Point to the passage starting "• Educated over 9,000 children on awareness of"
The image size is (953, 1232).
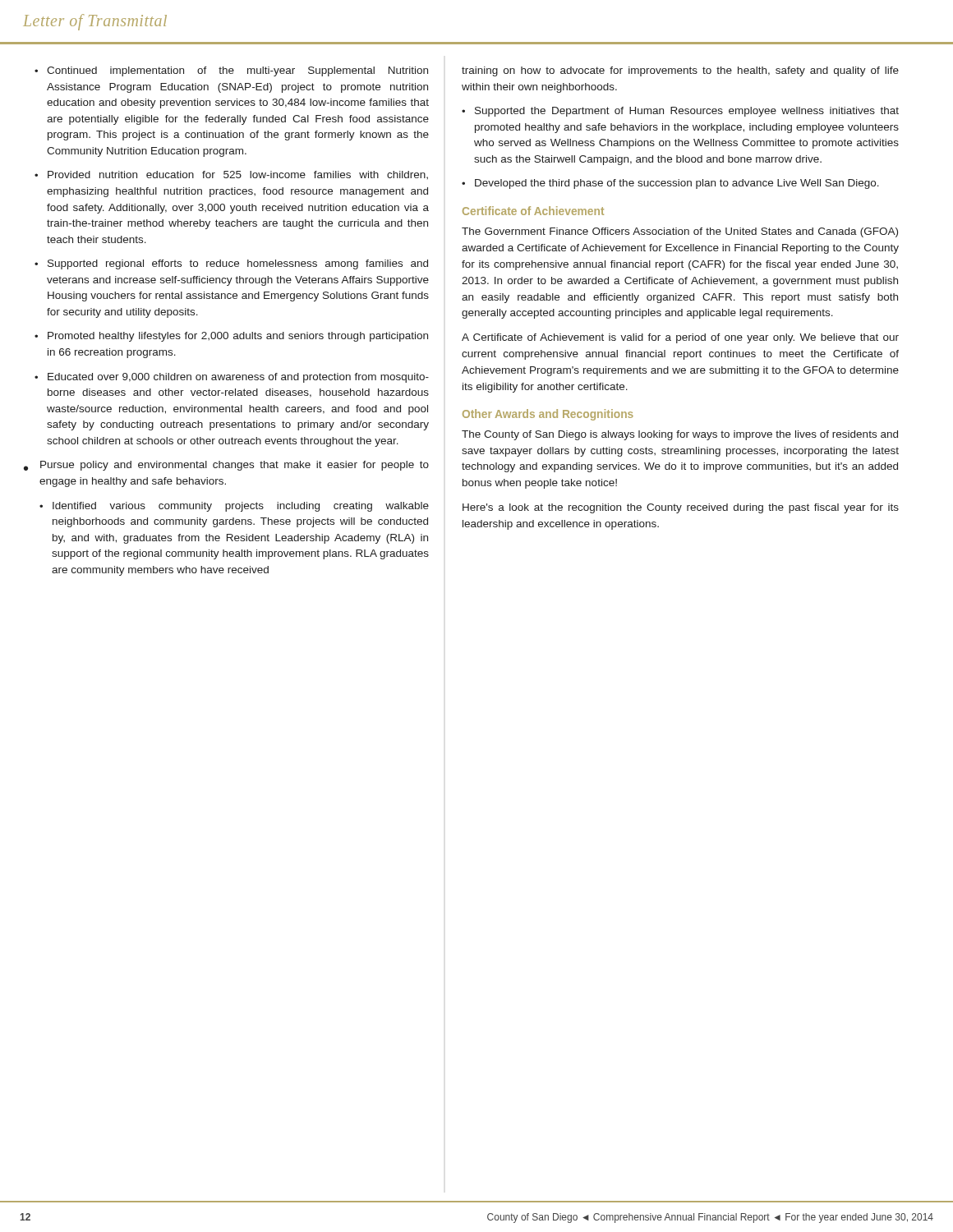pyautogui.click(x=232, y=409)
